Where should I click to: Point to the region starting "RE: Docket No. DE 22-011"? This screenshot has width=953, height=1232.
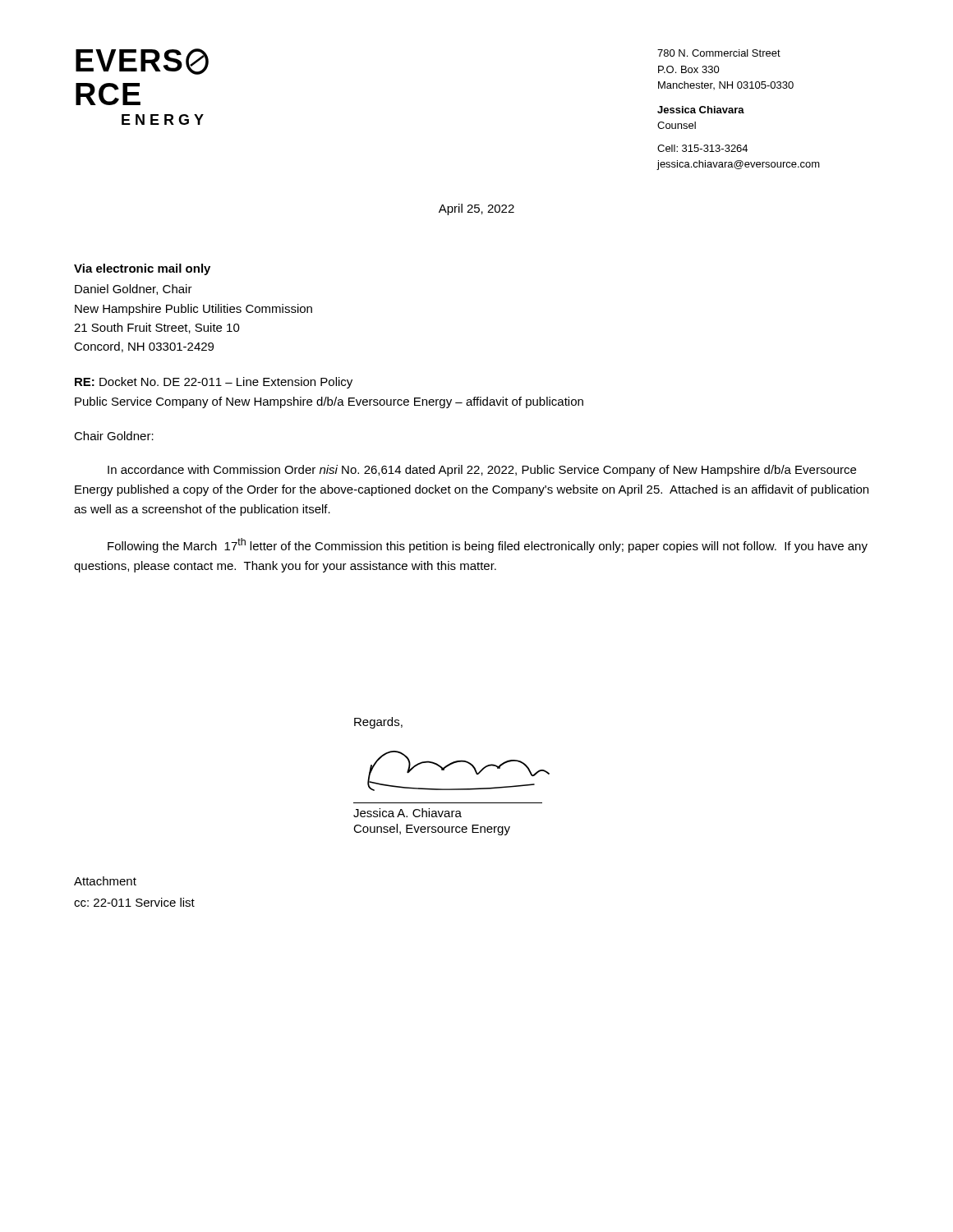tap(329, 391)
